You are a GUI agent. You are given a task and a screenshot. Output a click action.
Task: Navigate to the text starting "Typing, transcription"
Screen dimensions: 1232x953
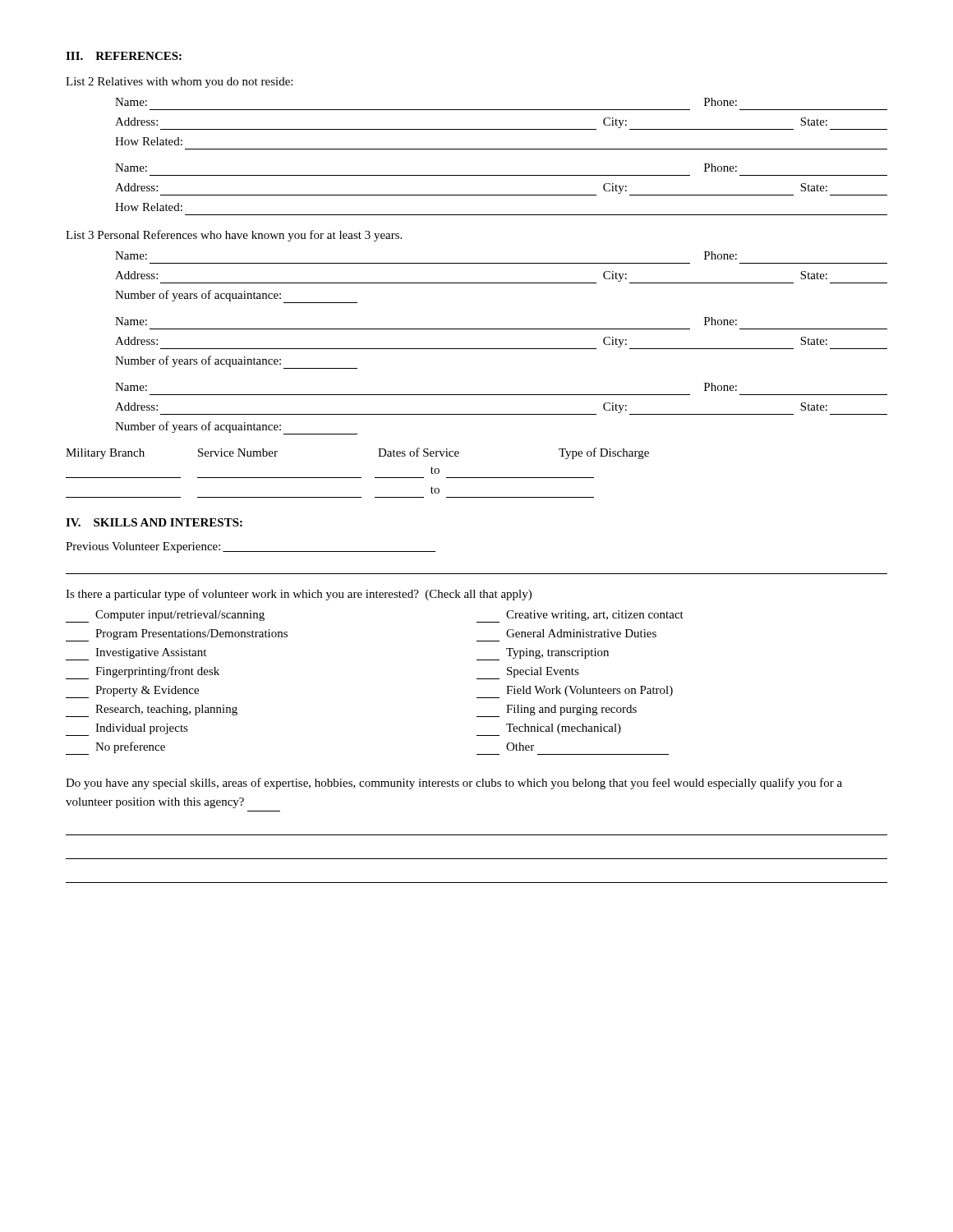tap(543, 653)
